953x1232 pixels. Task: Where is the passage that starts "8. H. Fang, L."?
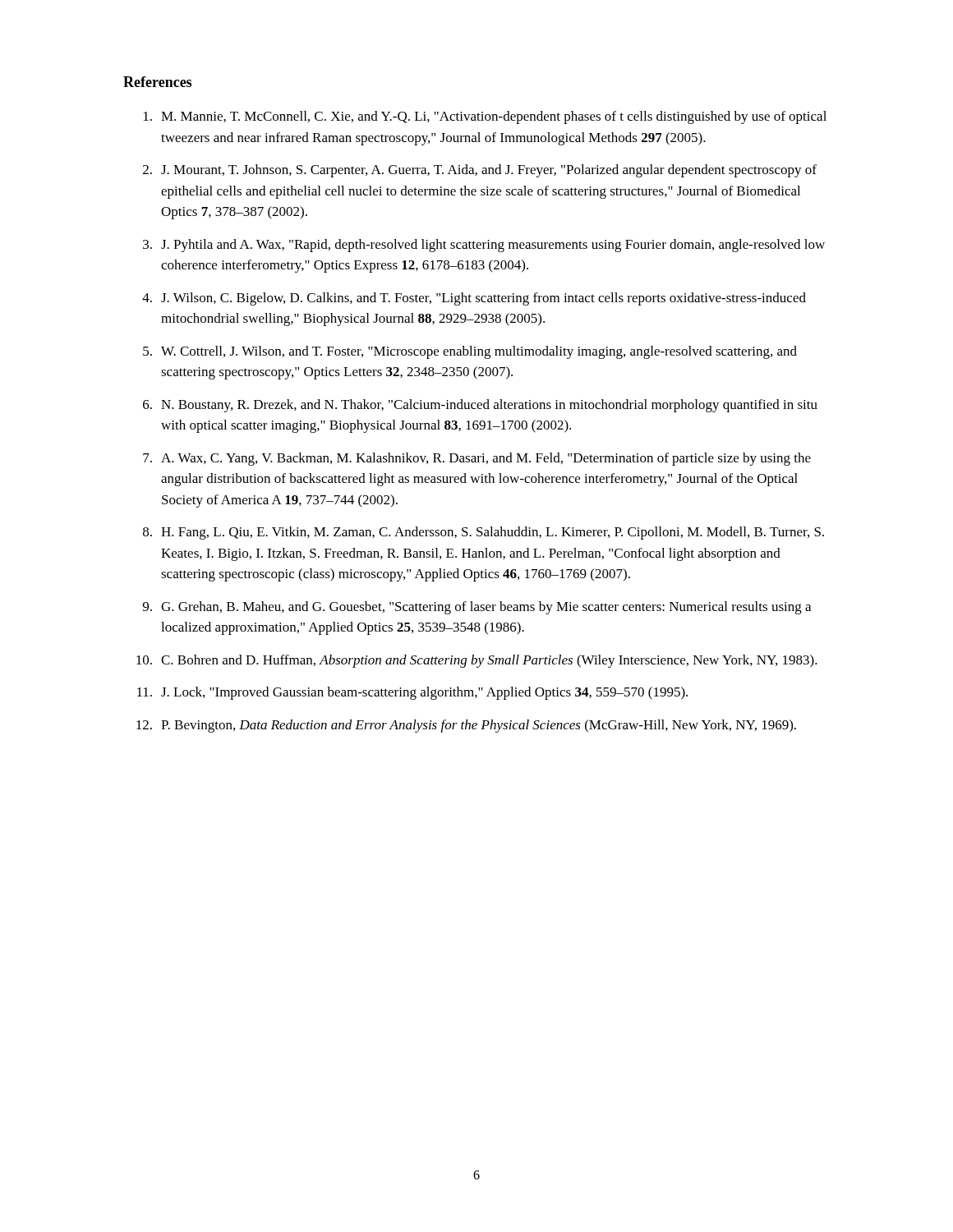(x=476, y=553)
